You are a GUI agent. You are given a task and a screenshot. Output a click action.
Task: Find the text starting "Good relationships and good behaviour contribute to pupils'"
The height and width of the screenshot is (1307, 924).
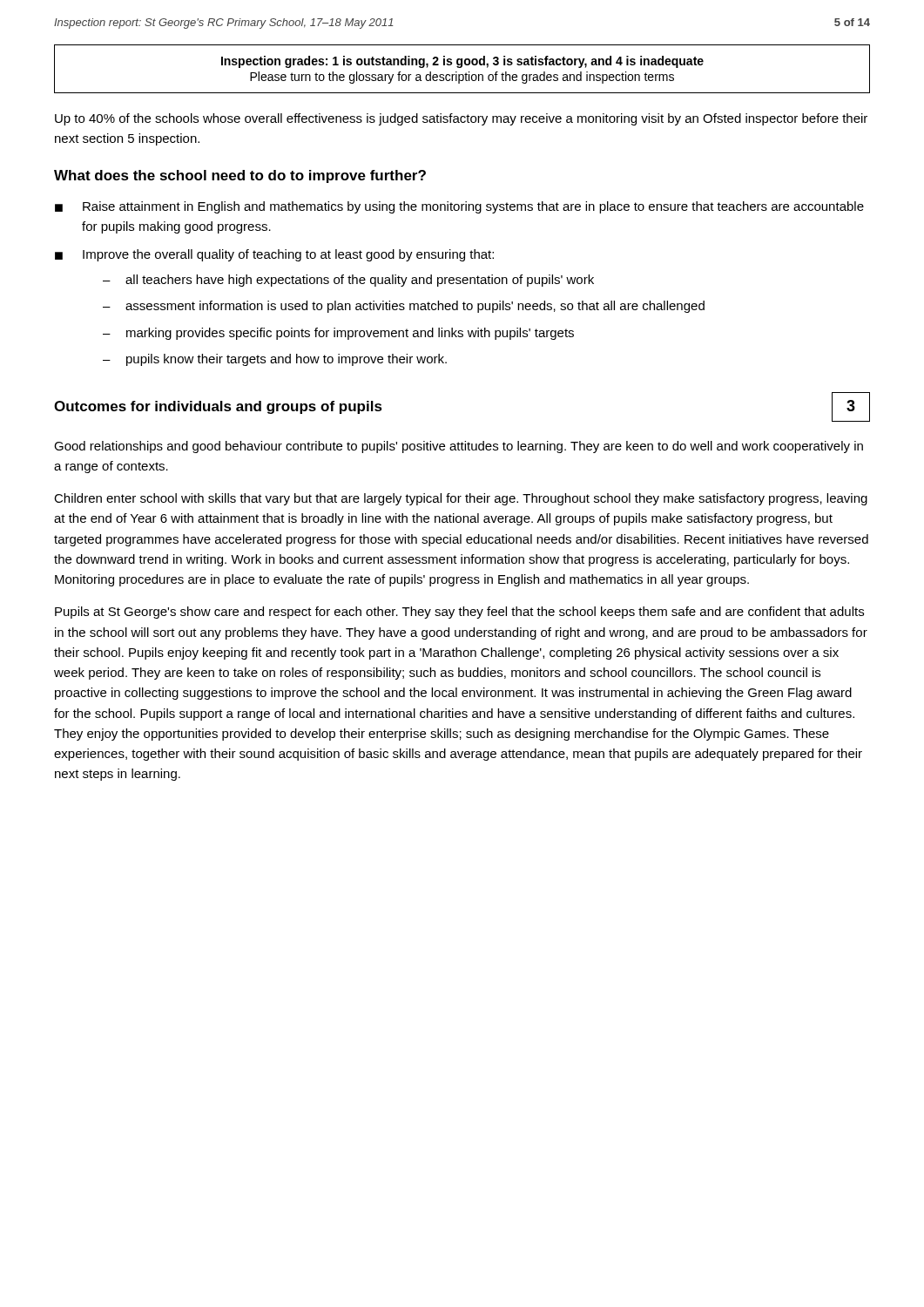(459, 455)
